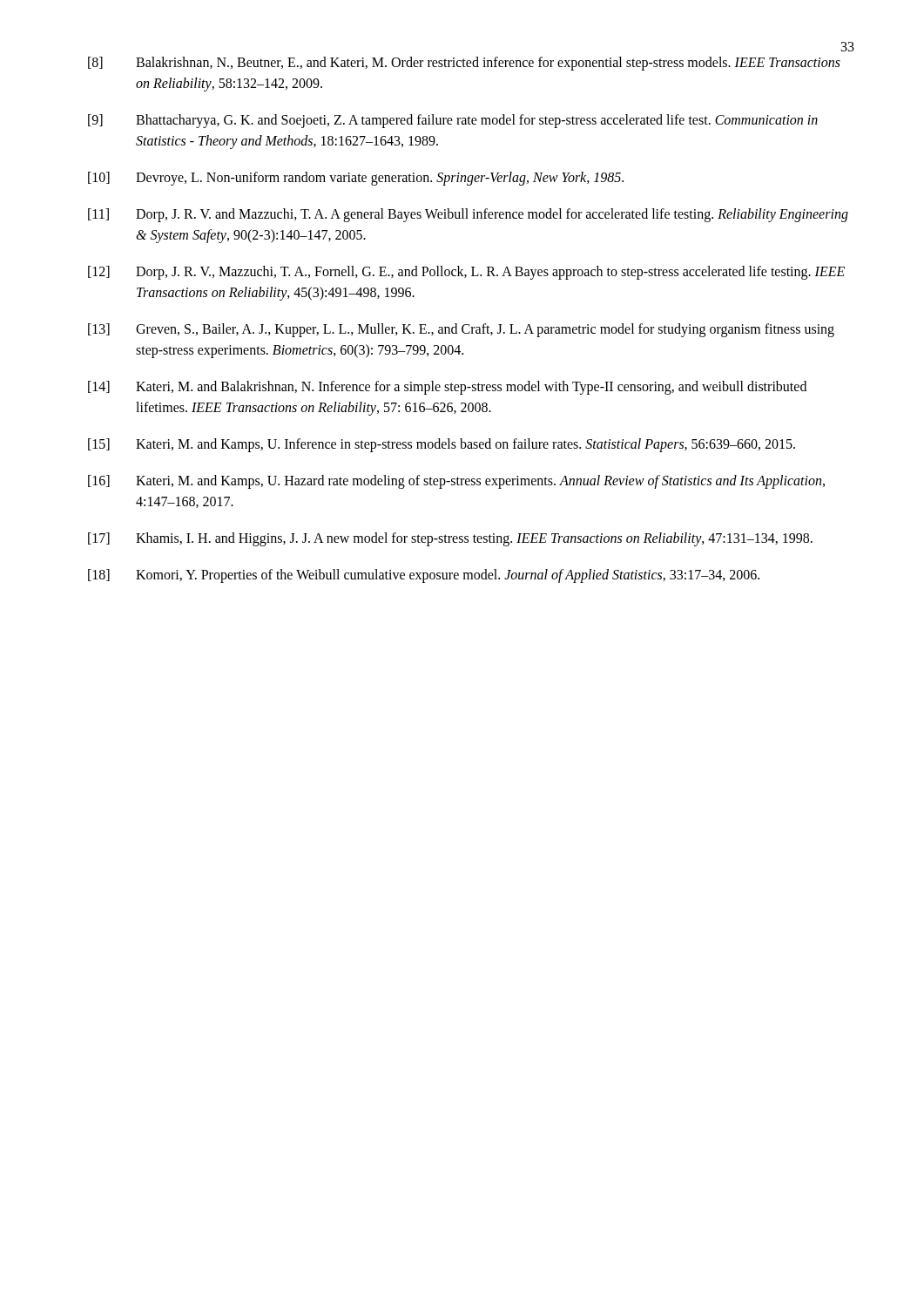Screen dimensions: 1307x924
Task: Locate the text block starting "[14] Kateri, M."
Action: [x=471, y=397]
